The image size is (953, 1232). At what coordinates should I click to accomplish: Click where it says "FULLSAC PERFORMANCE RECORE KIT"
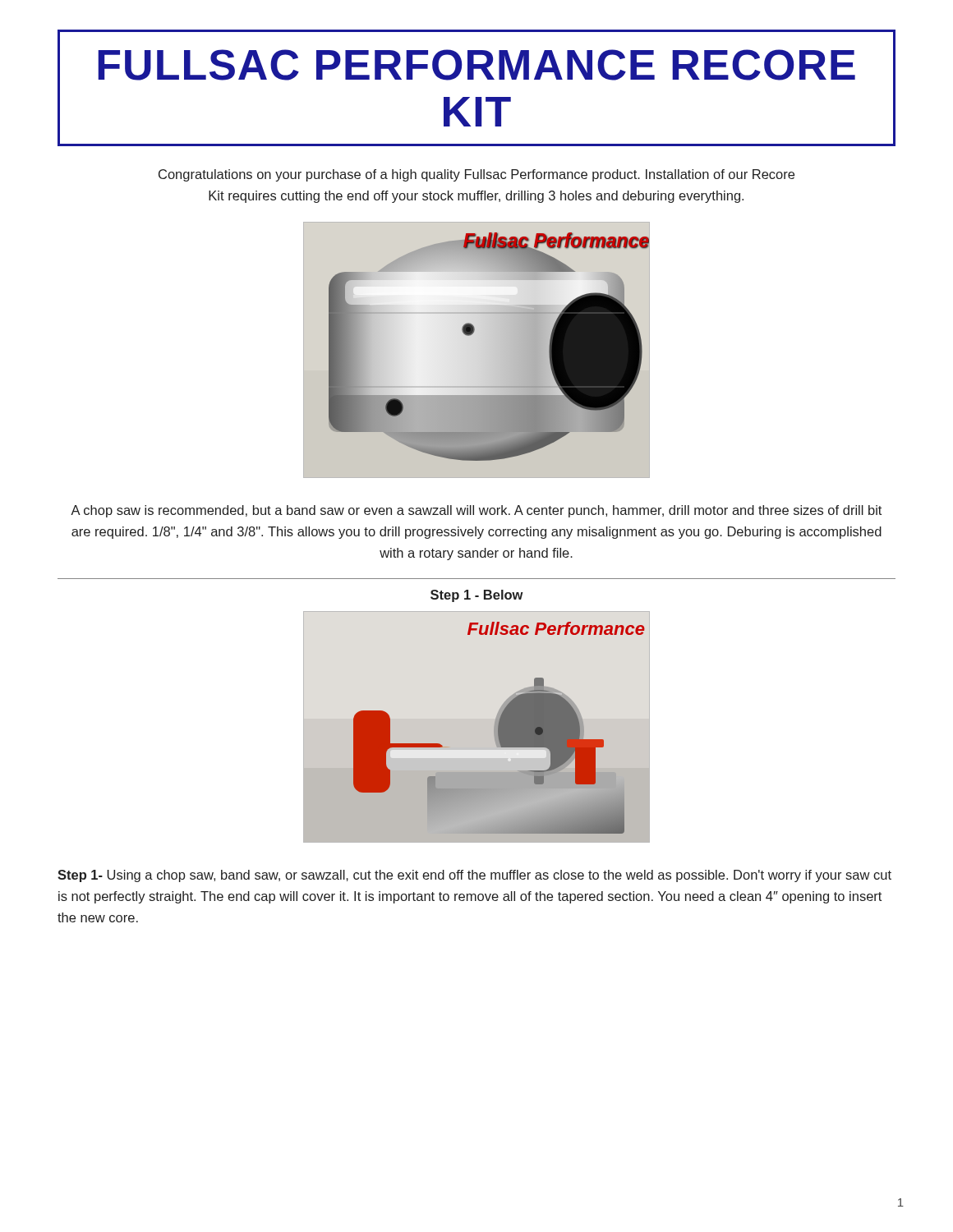pos(476,88)
